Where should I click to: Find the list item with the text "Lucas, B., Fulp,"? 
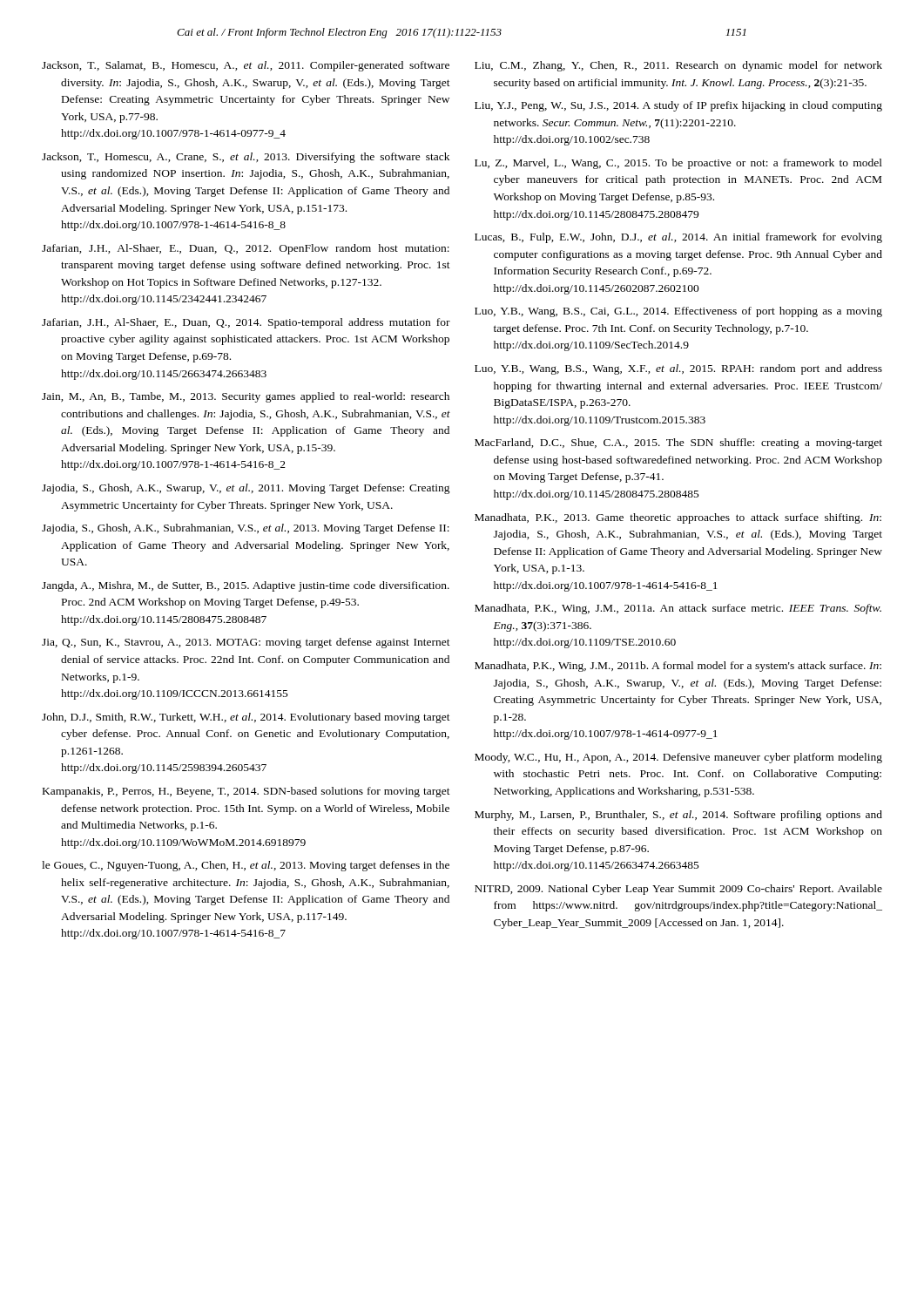[678, 262]
